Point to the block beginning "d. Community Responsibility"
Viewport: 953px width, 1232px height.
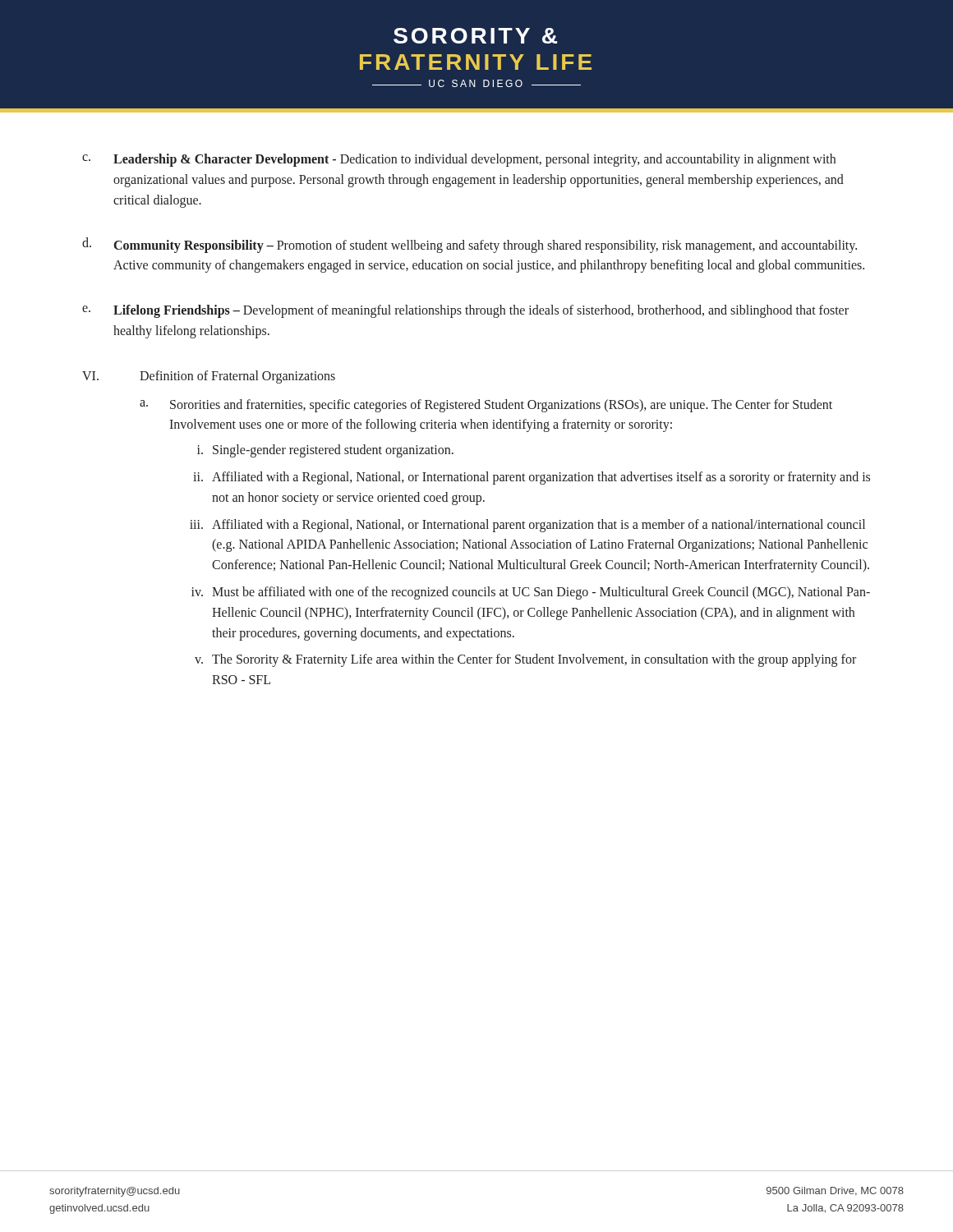coord(476,256)
